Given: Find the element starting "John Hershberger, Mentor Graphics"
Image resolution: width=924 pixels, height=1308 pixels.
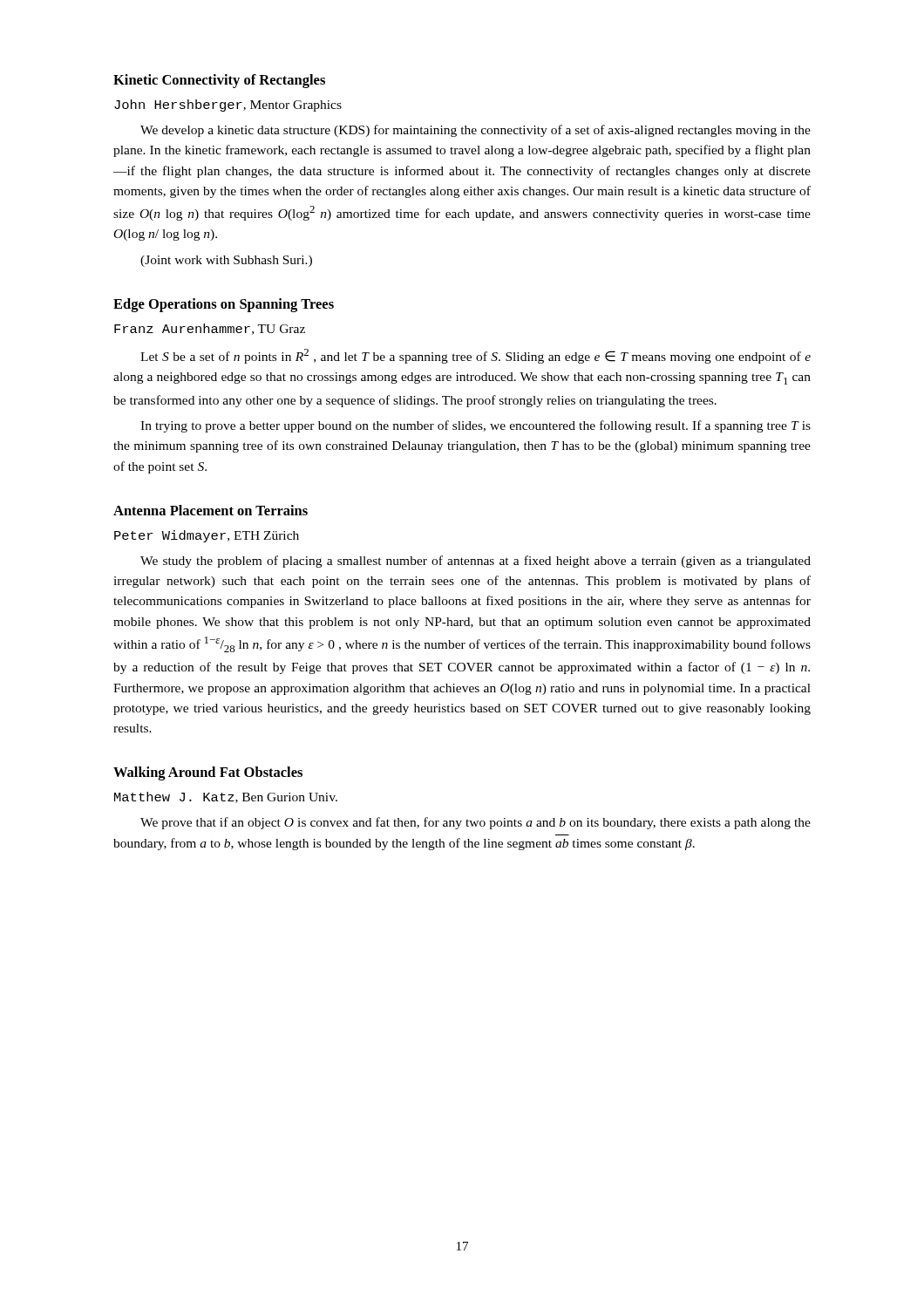Looking at the screenshot, I should click(228, 105).
